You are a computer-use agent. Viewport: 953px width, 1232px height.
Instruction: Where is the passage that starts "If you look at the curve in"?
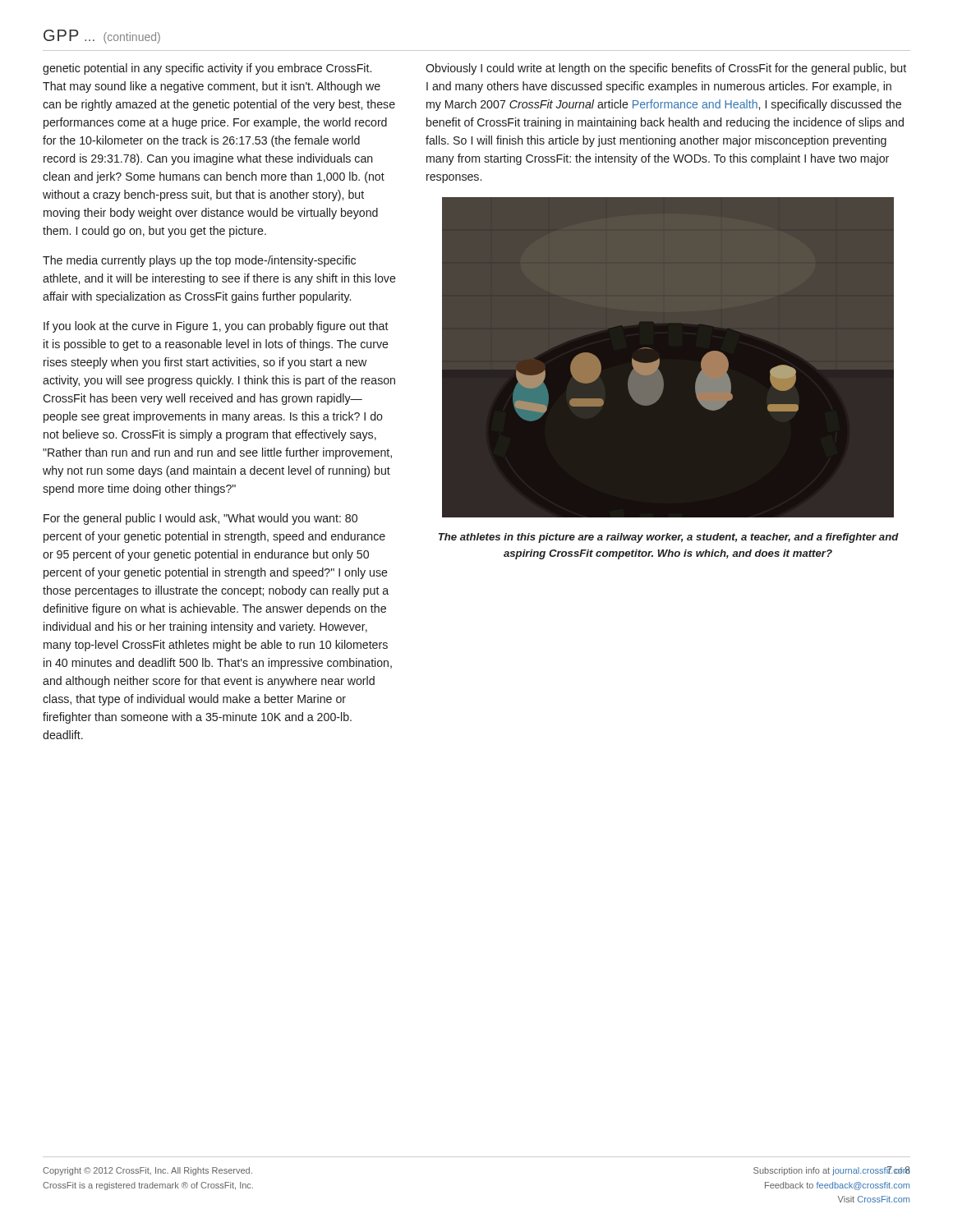(219, 407)
